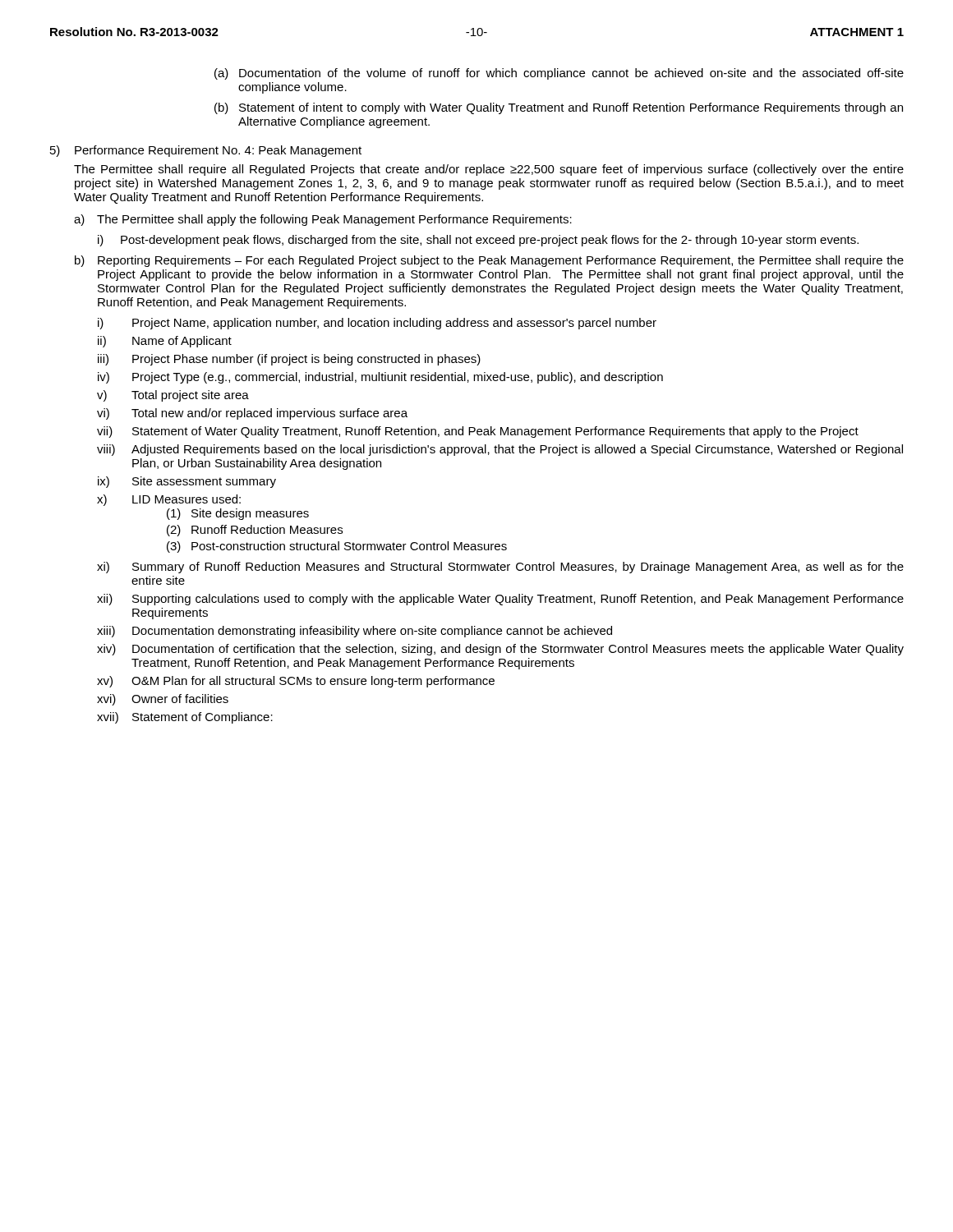
Task: Find the text starting "a) The Permittee shall apply"
Action: tap(489, 219)
